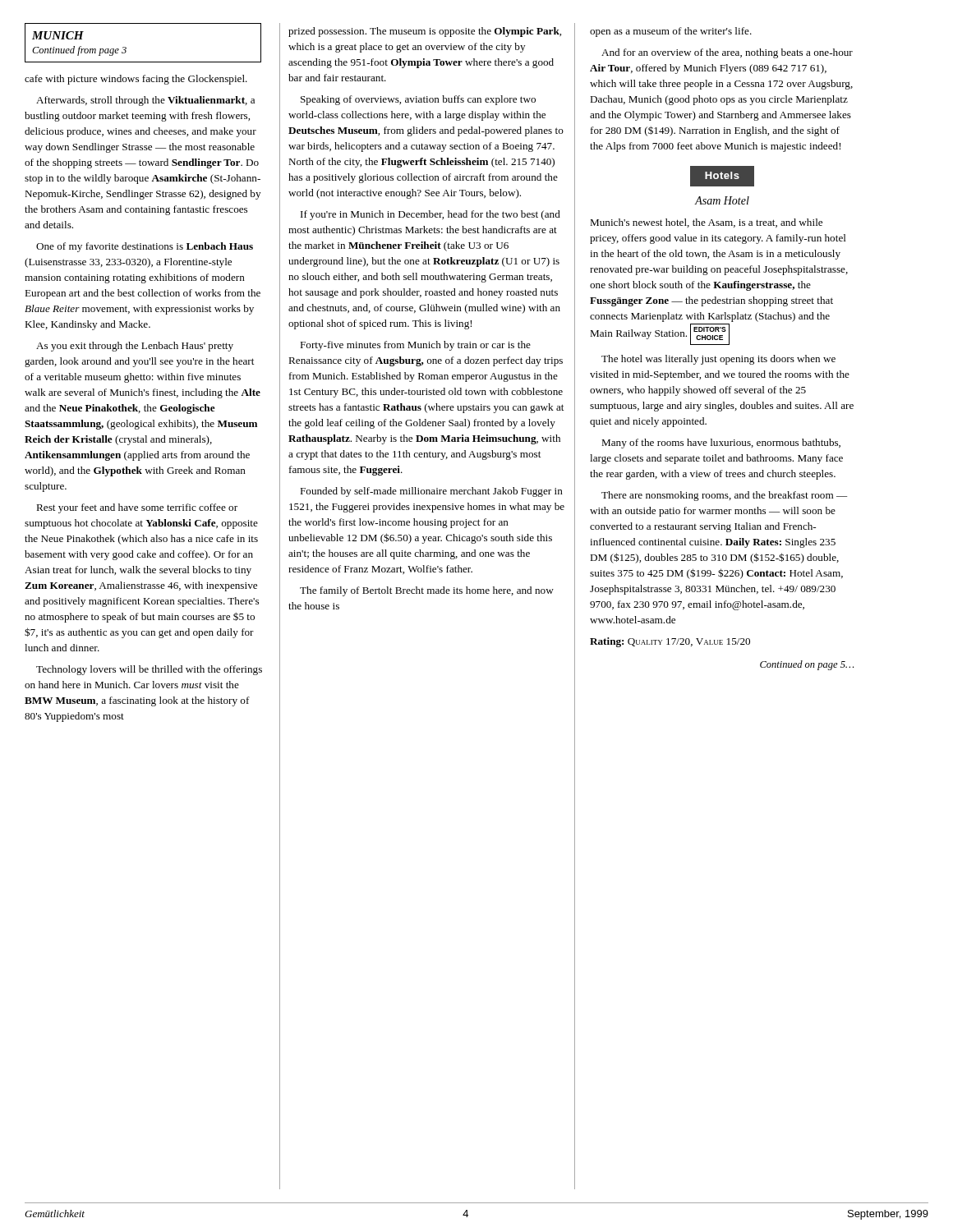Screen dimensions: 1232x953
Task: Locate the text block containing "cafe with picture"
Action: pyautogui.click(x=145, y=397)
